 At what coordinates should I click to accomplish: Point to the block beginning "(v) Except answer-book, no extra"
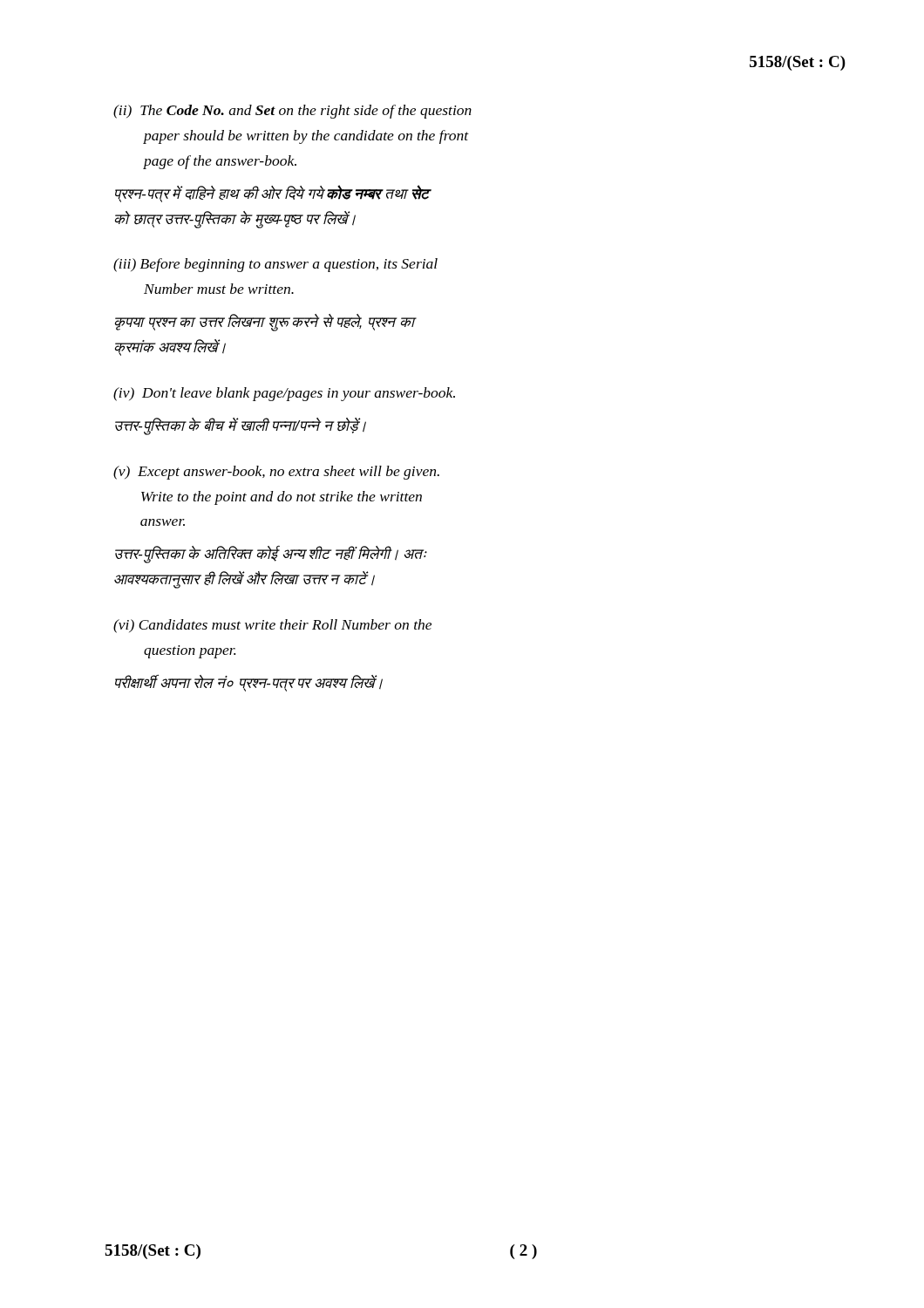(x=276, y=473)
